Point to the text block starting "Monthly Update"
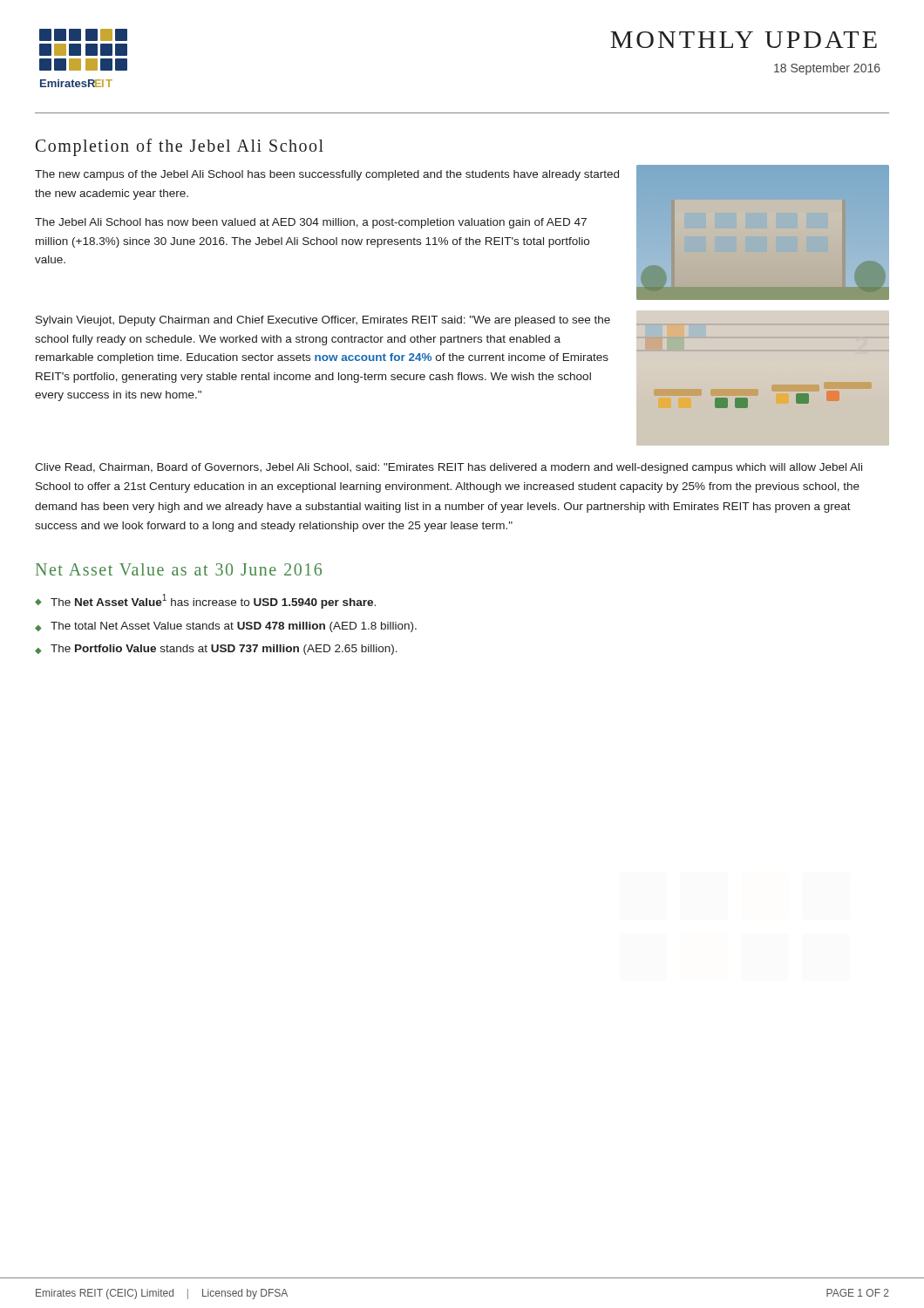 (x=745, y=39)
